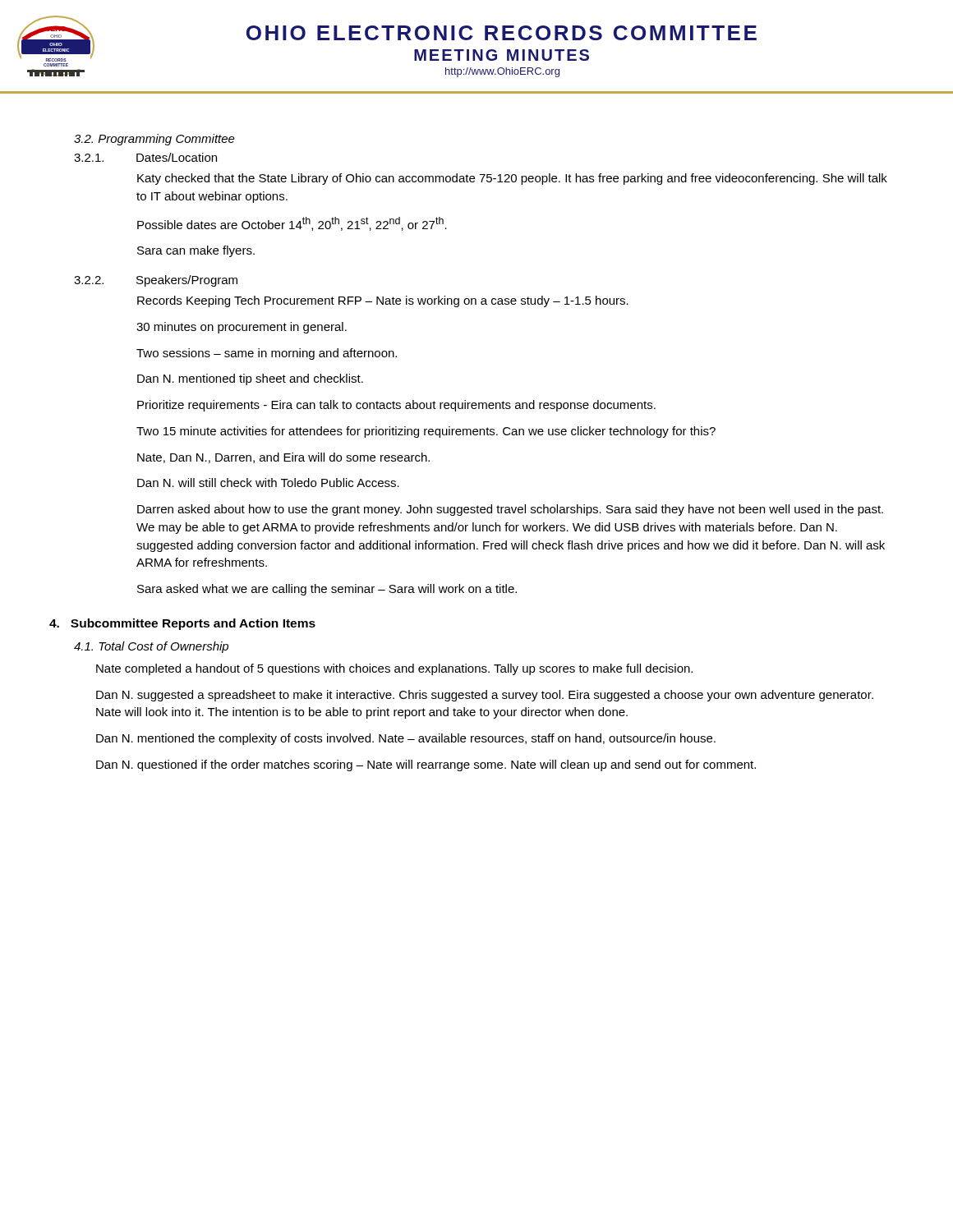The width and height of the screenshot is (953, 1232).
Task: Point to the block starting "Darren asked about how to use the"
Action: 511,536
